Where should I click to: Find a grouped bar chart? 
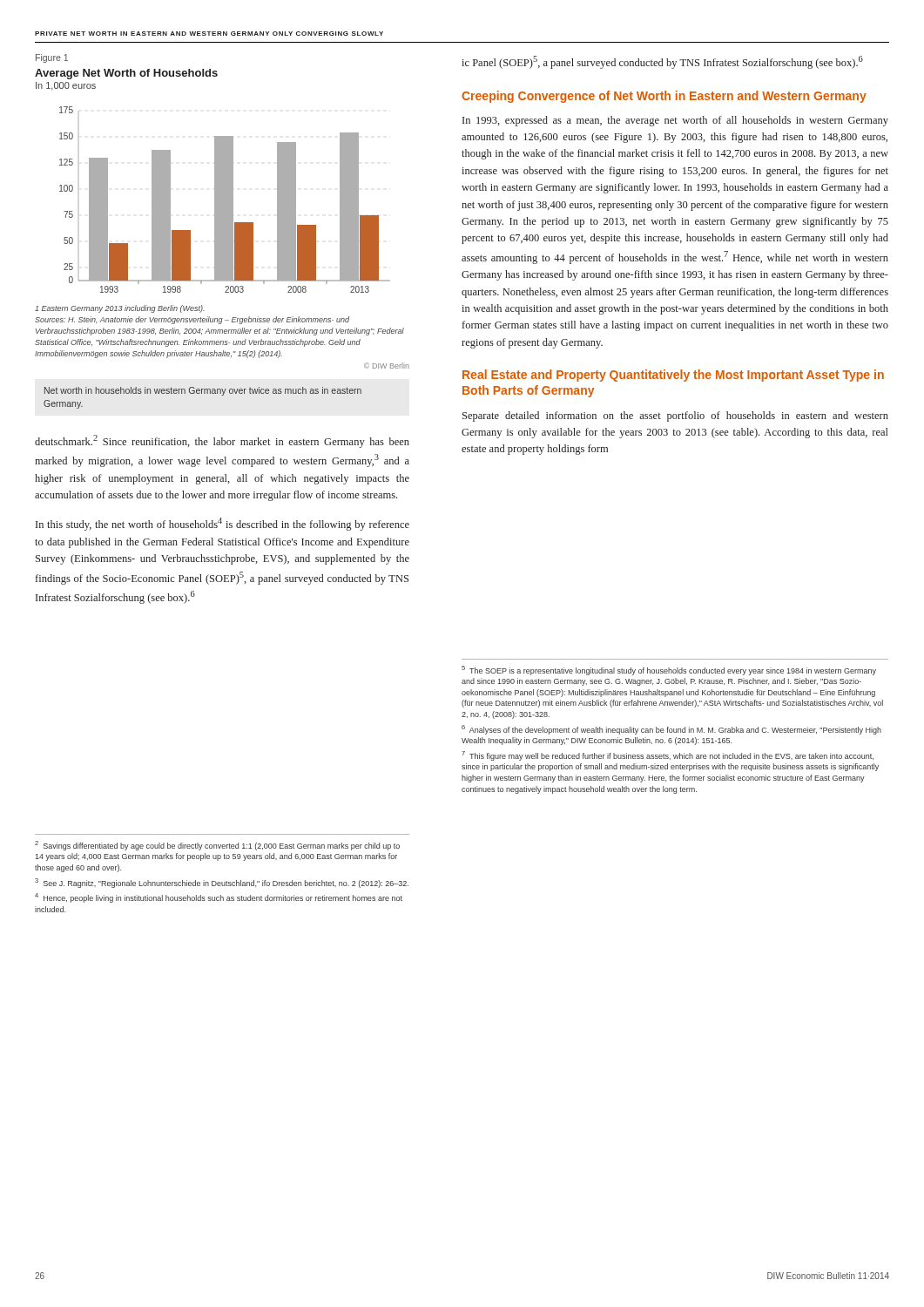coord(222,200)
